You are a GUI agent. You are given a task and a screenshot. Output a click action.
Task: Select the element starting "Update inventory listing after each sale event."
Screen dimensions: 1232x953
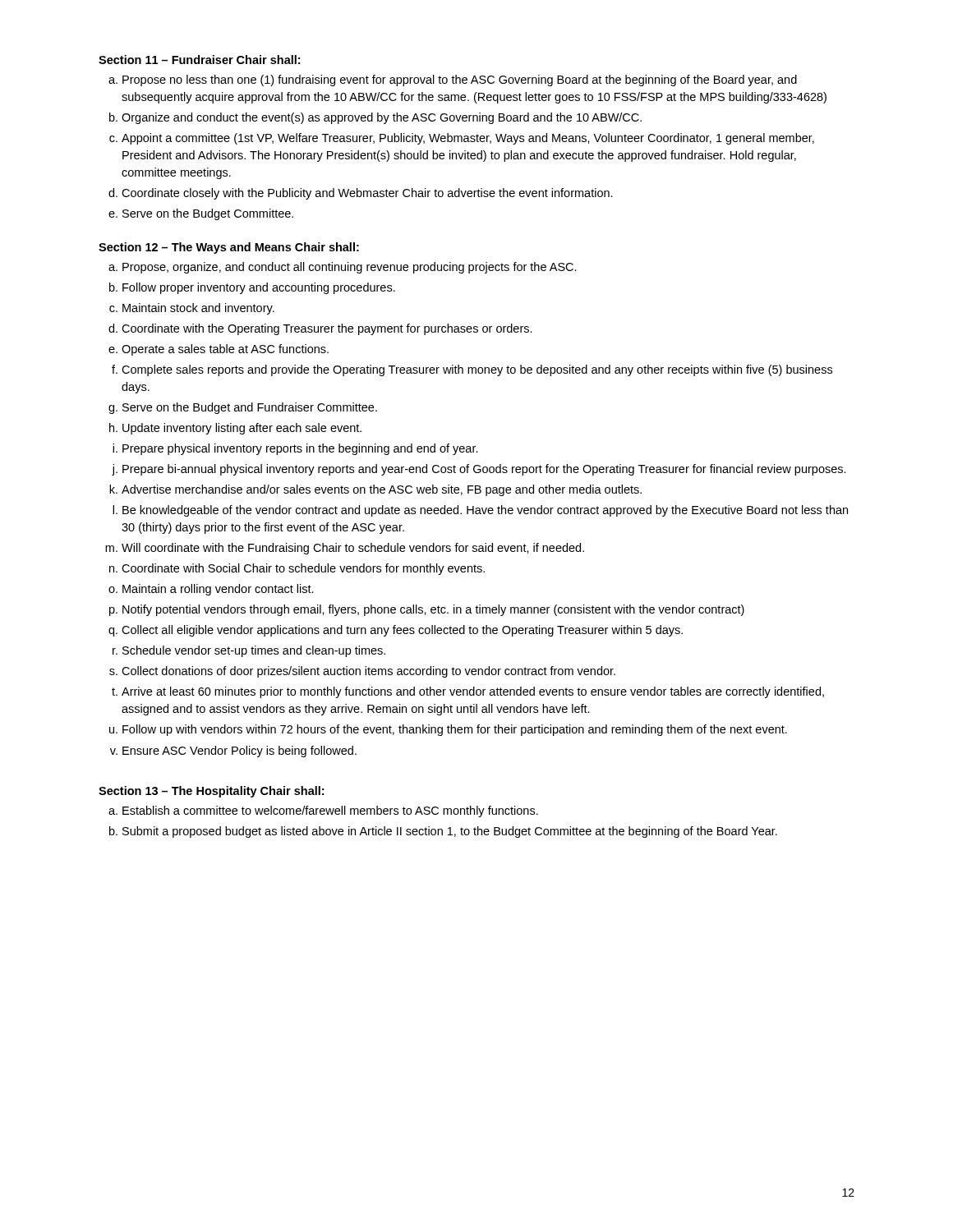[242, 429]
